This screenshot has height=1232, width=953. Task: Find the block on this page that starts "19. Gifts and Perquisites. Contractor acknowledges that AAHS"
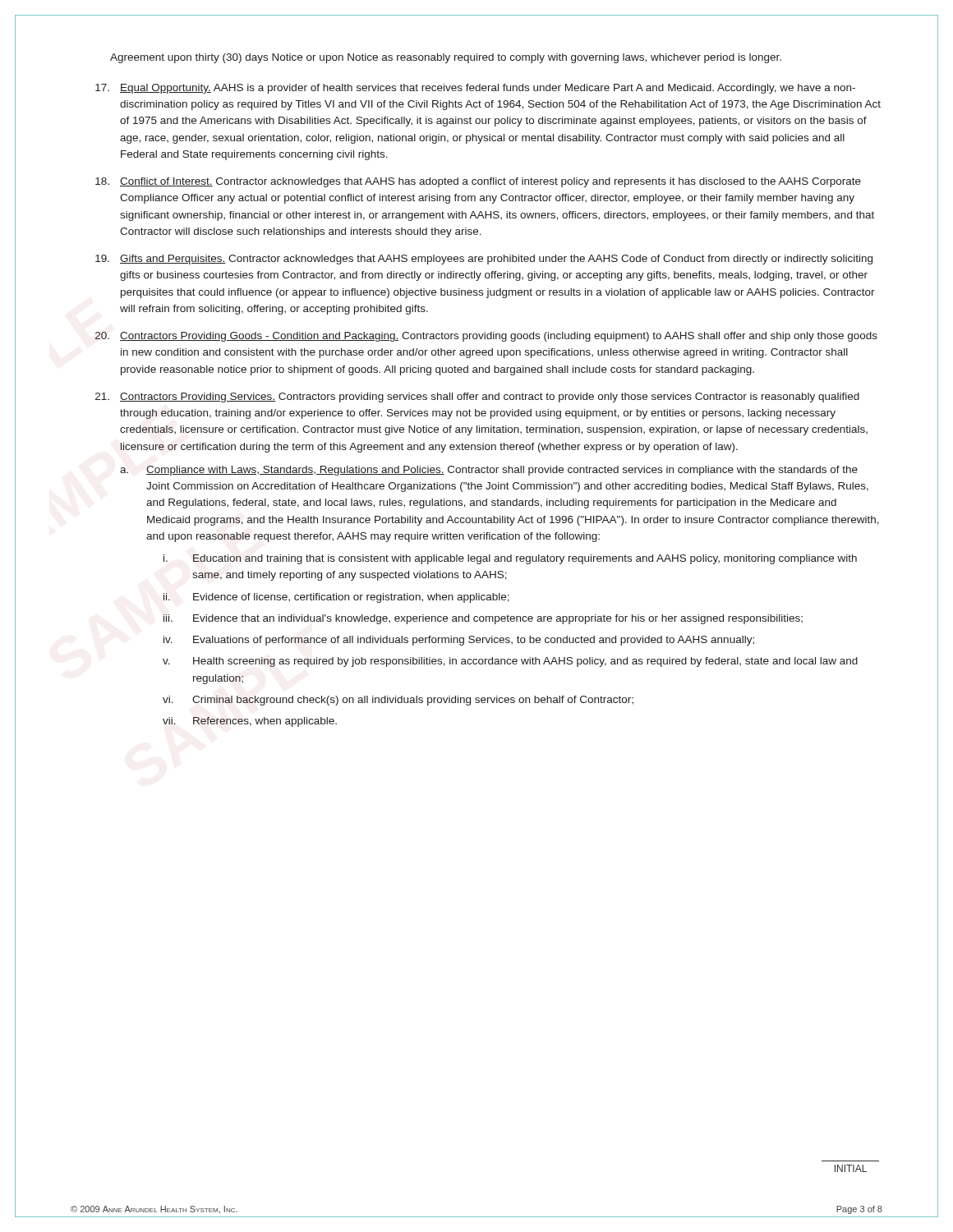476,284
